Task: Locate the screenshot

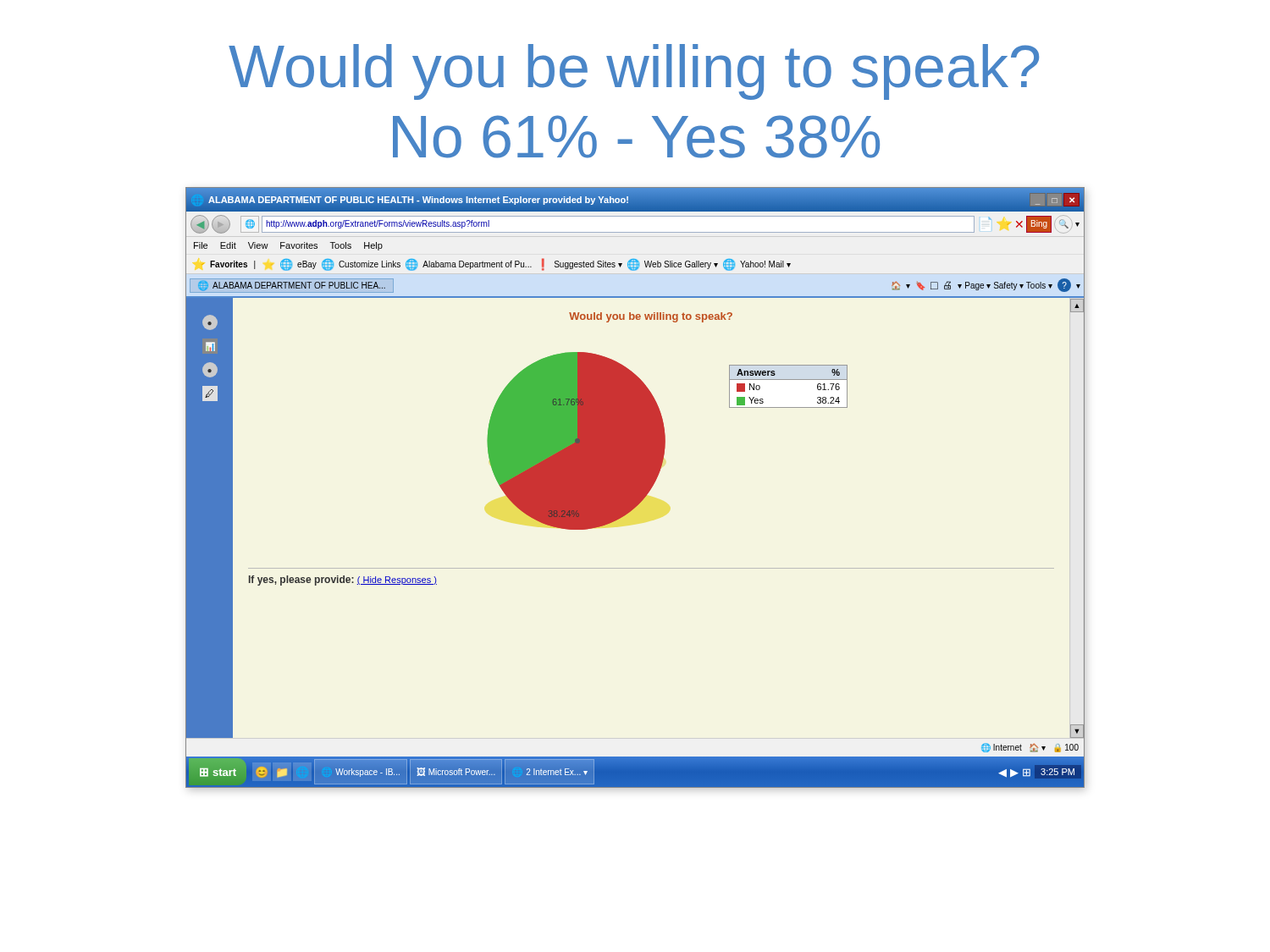Action: click(x=635, y=488)
